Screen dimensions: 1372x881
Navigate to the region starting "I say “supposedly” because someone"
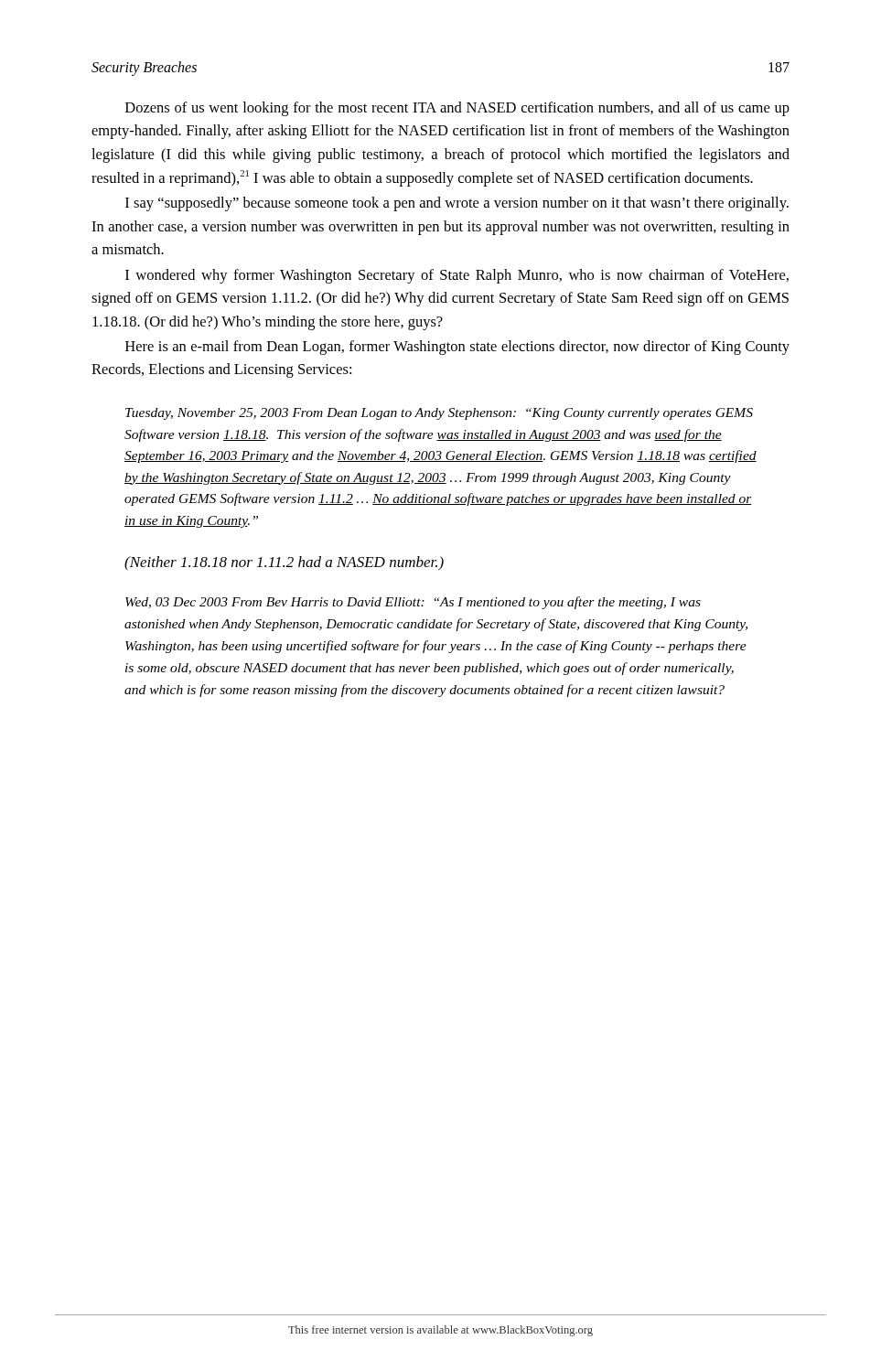[x=440, y=226]
